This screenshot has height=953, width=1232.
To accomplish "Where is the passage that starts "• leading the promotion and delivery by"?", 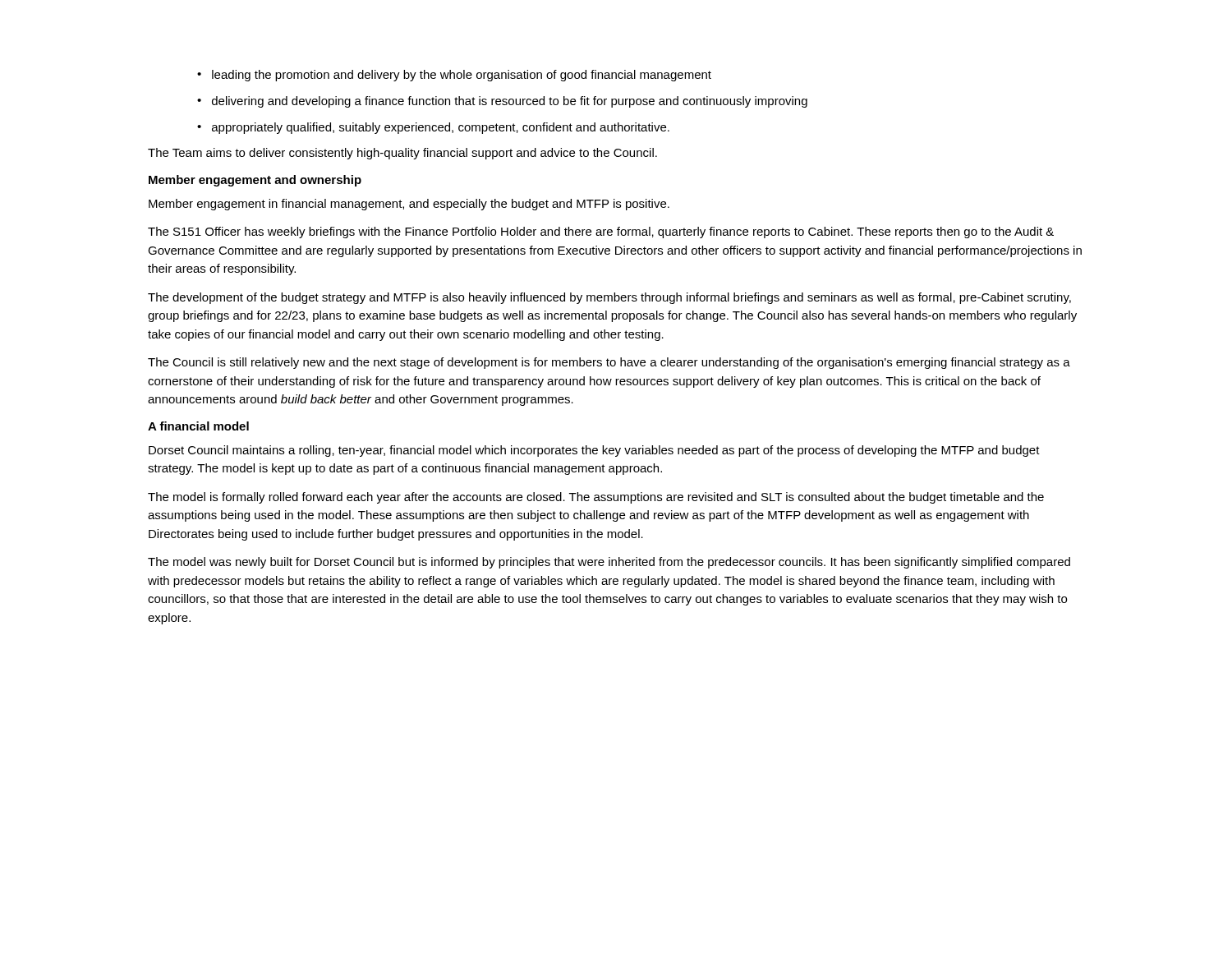I will (454, 75).
